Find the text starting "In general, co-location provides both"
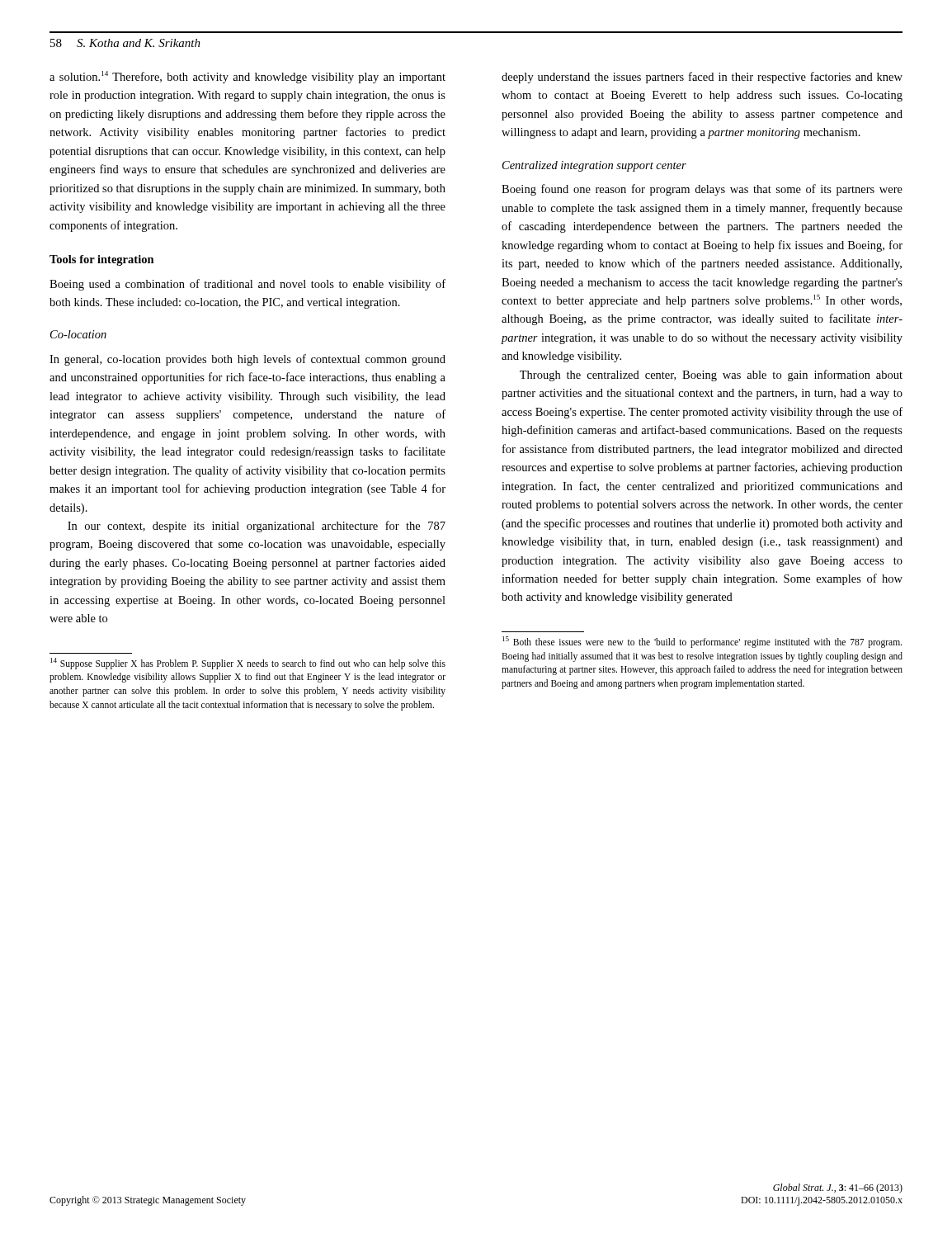 pyautogui.click(x=247, y=489)
